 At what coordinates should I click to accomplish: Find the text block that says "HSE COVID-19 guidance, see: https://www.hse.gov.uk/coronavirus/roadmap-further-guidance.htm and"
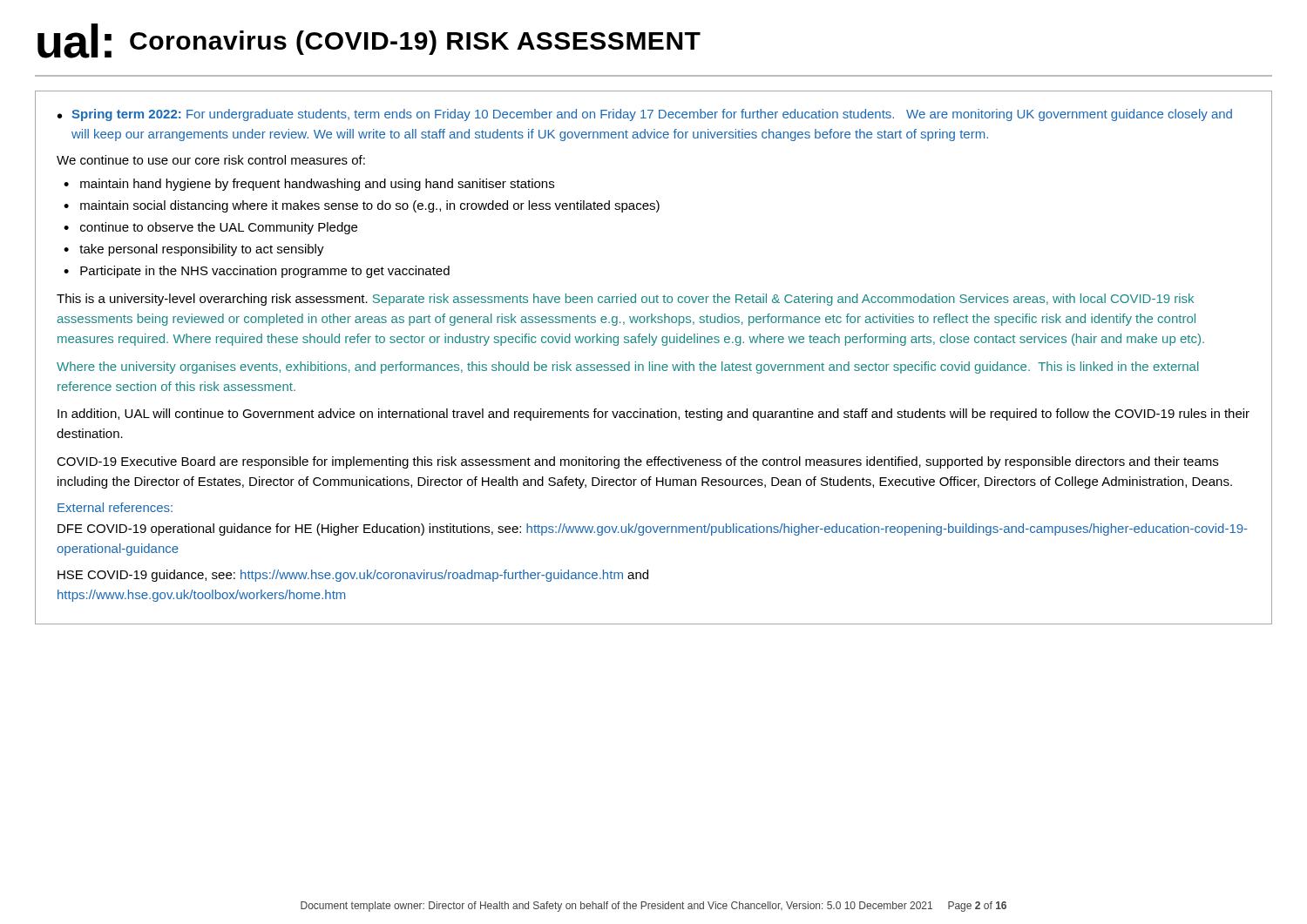point(353,584)
